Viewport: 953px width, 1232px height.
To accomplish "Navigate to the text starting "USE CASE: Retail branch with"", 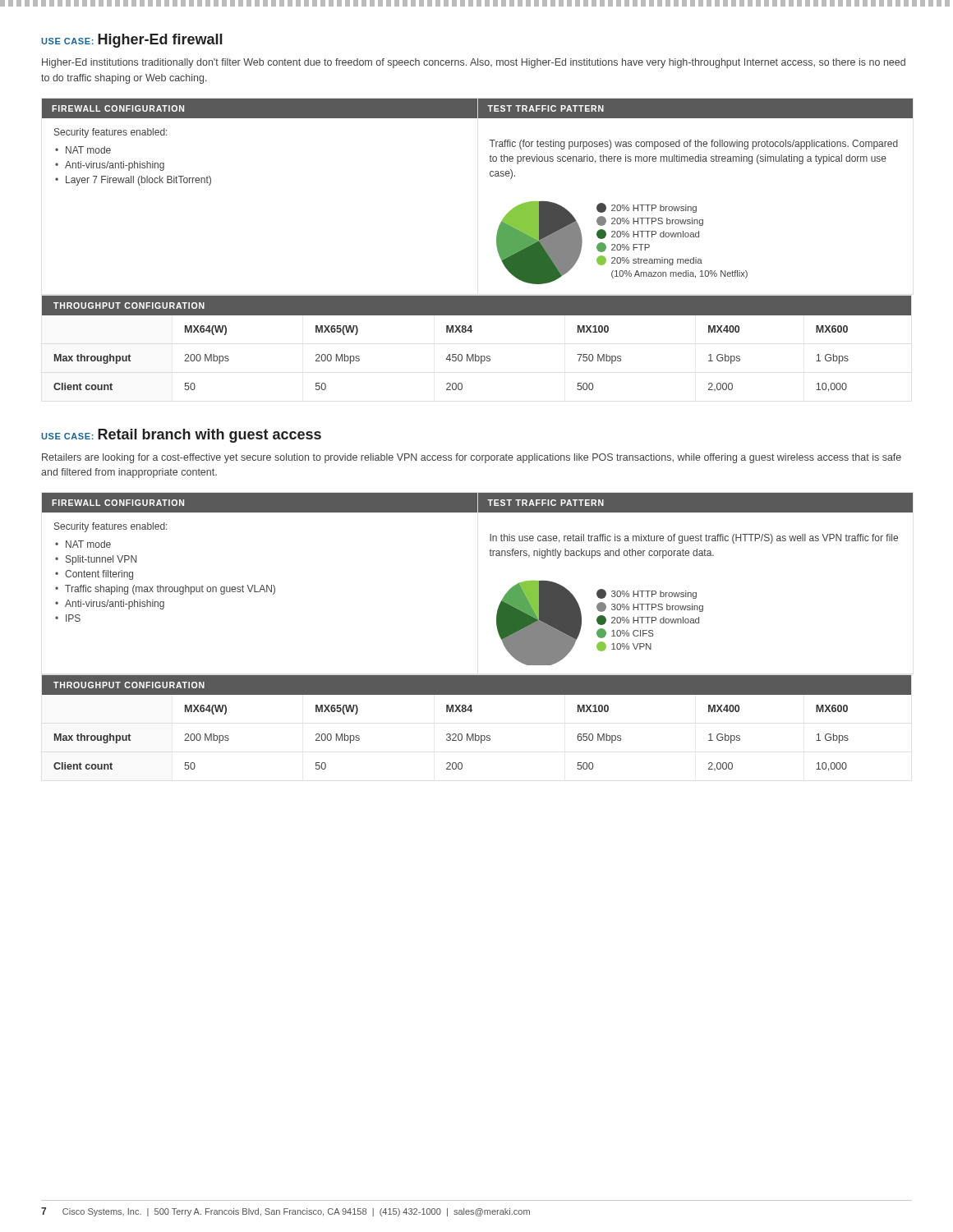I will coord(181,434).
